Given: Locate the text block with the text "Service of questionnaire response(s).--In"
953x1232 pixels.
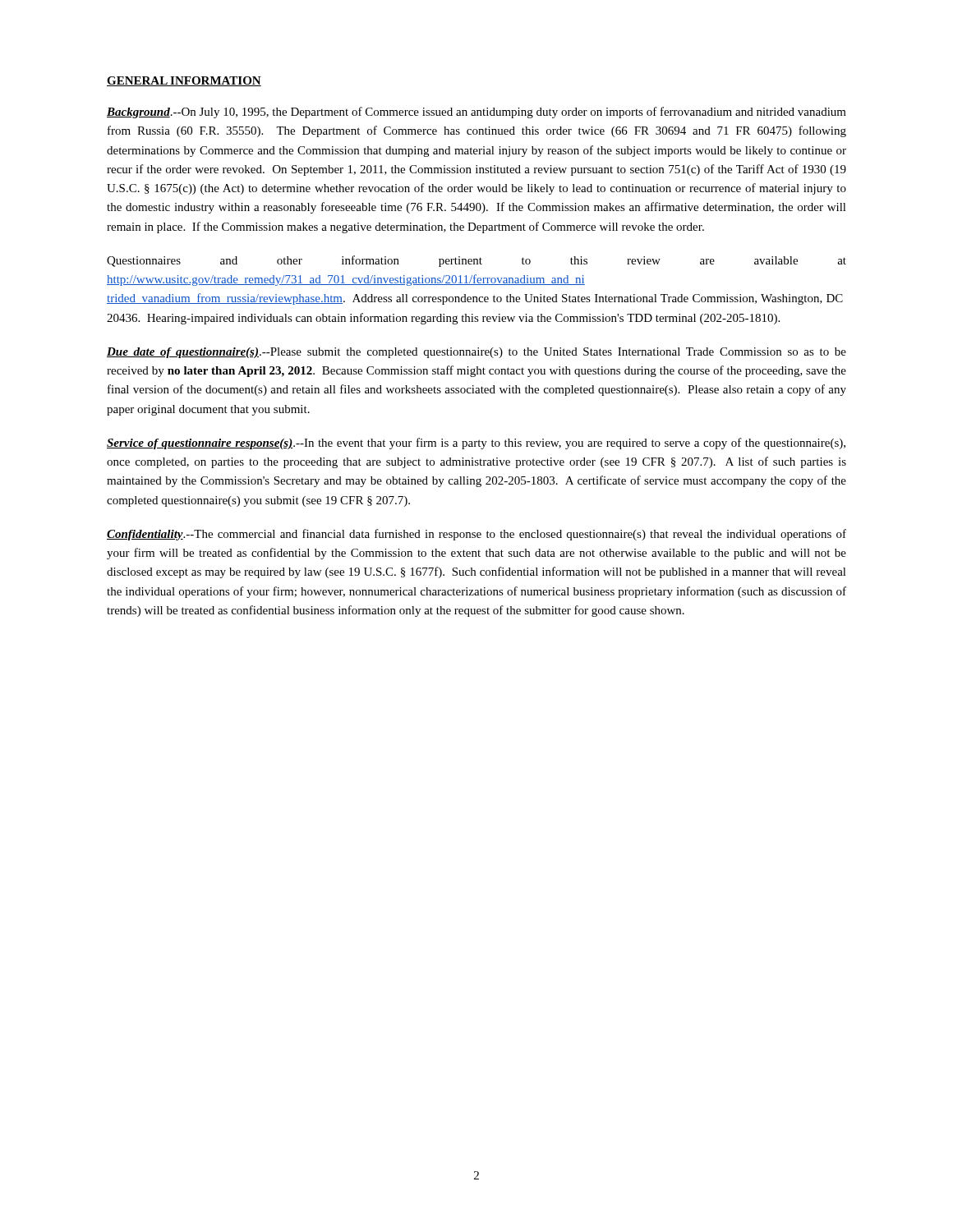Looking at the screenshot, I should tap(476, 471).
